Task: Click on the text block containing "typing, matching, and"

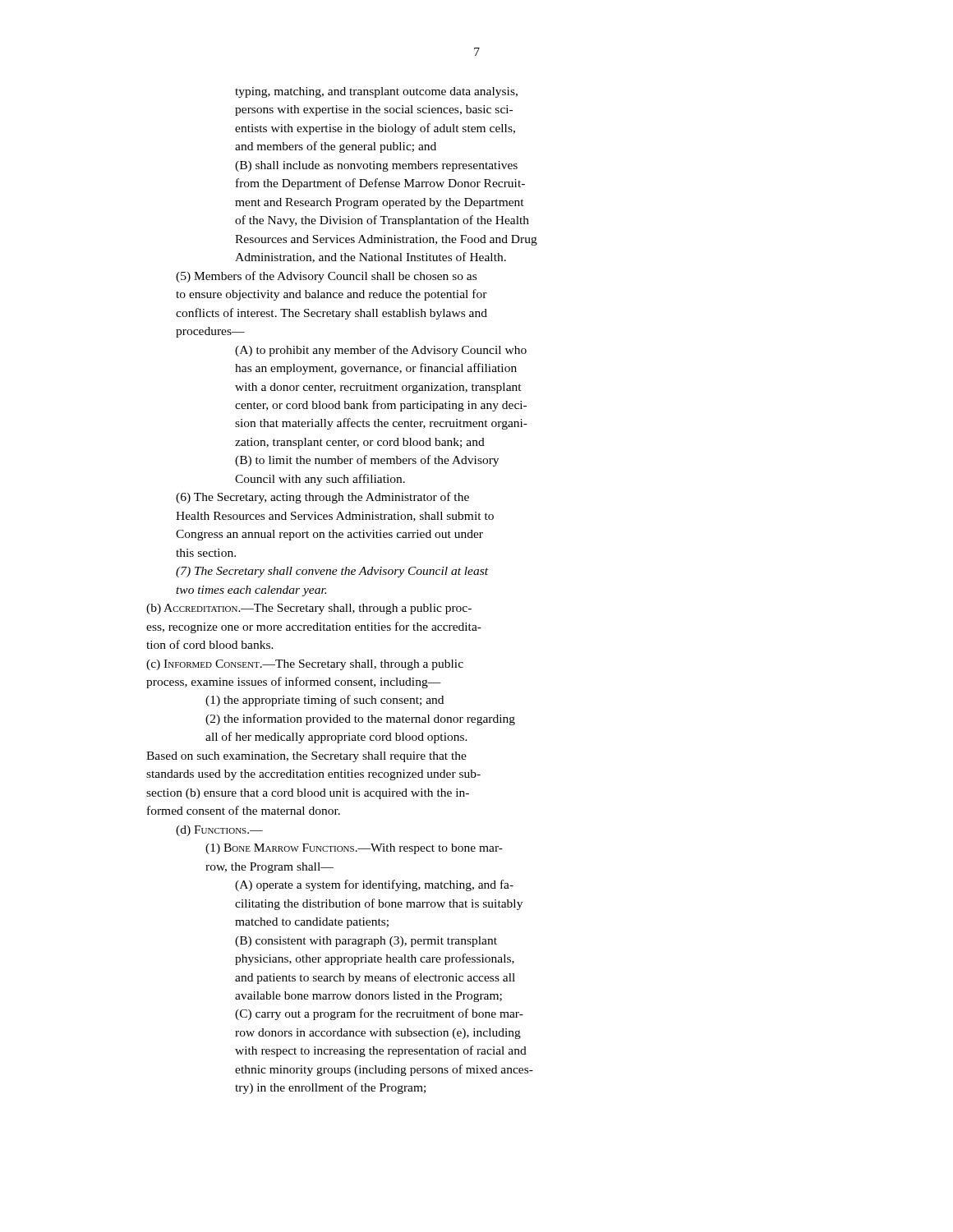Action: click(x=377, y=118)
